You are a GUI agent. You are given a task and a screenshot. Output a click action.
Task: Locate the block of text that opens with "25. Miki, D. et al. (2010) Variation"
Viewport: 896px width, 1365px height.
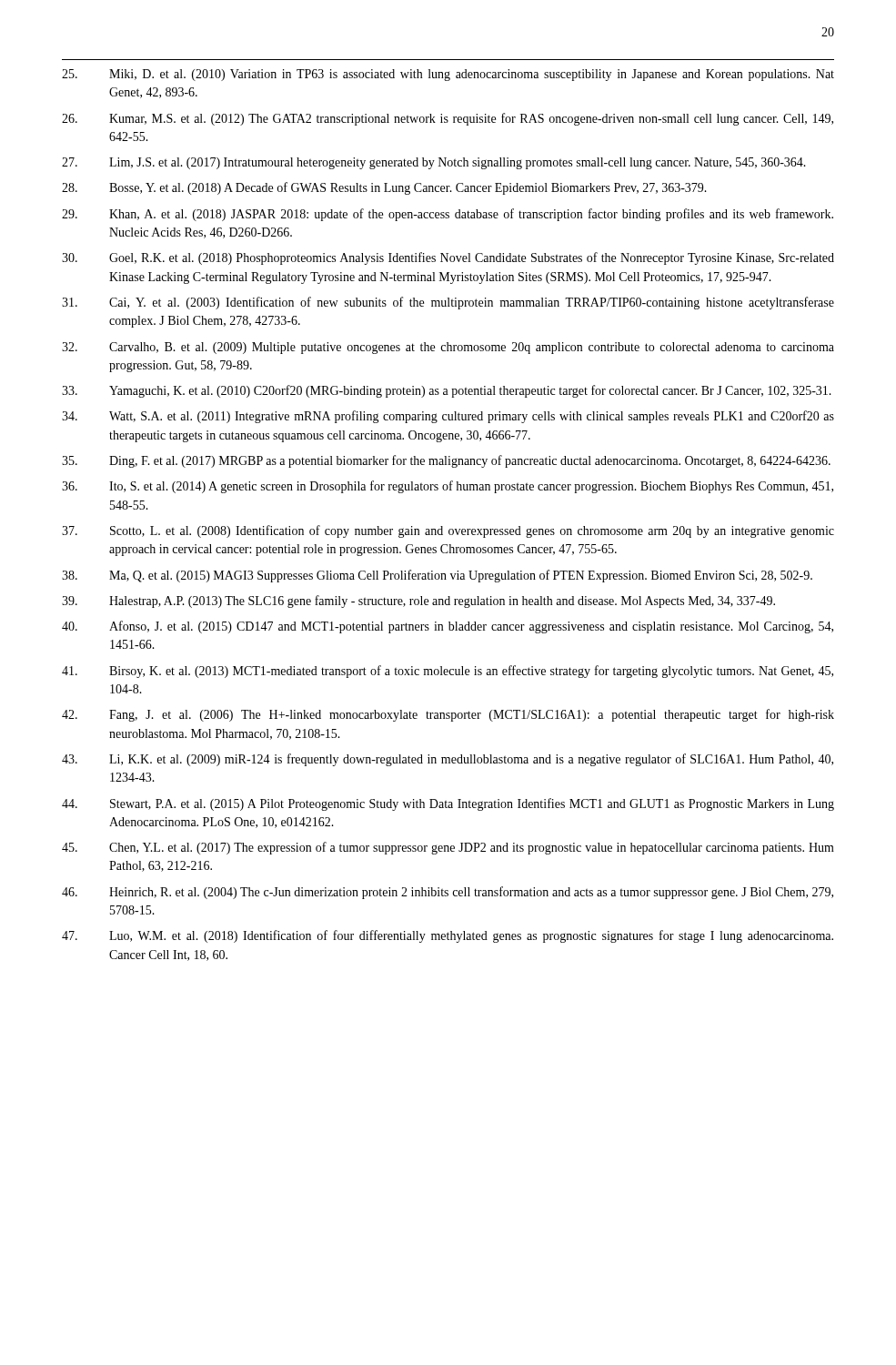point(448,84)
